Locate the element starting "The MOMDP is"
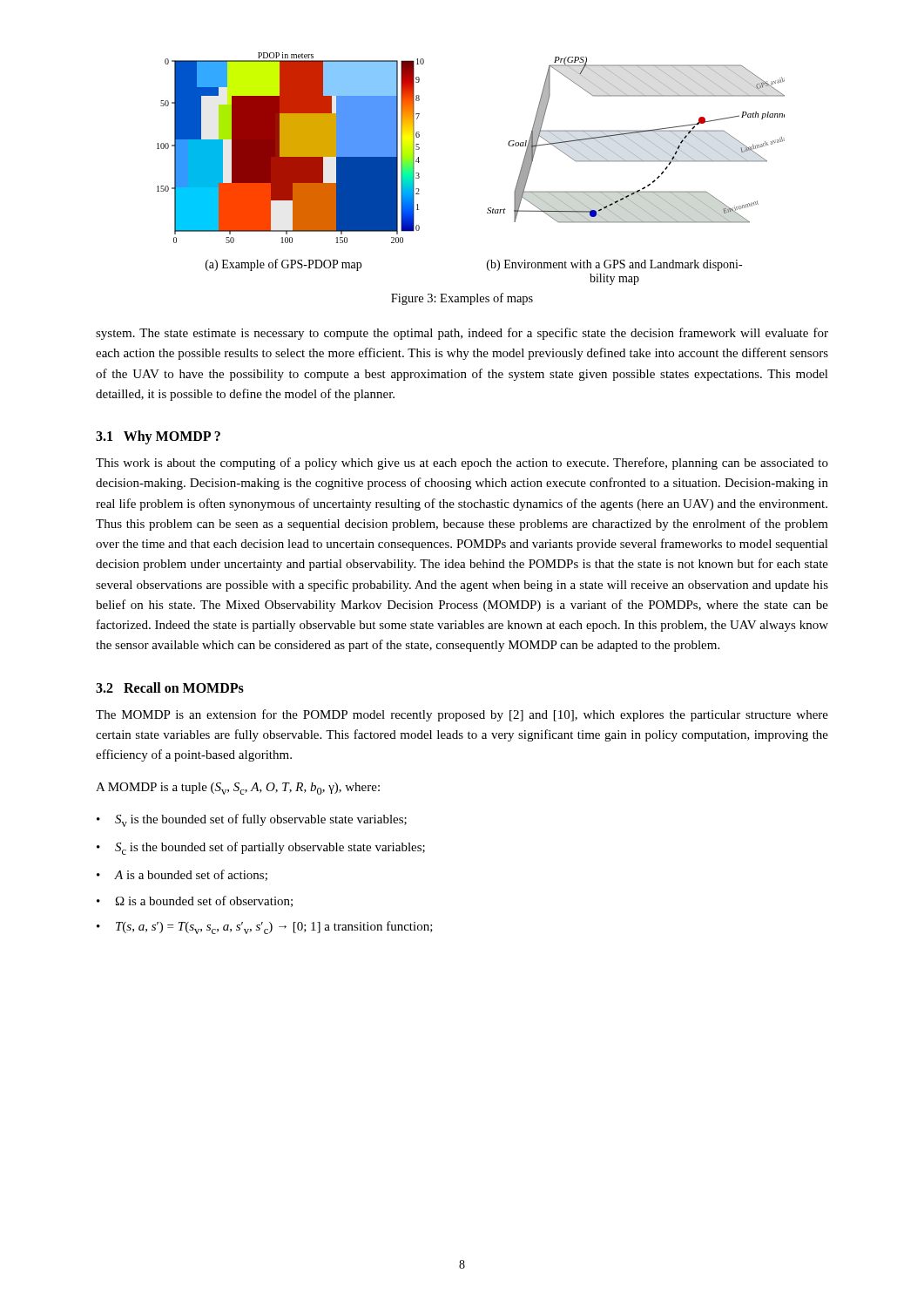 tap(462, 734)
